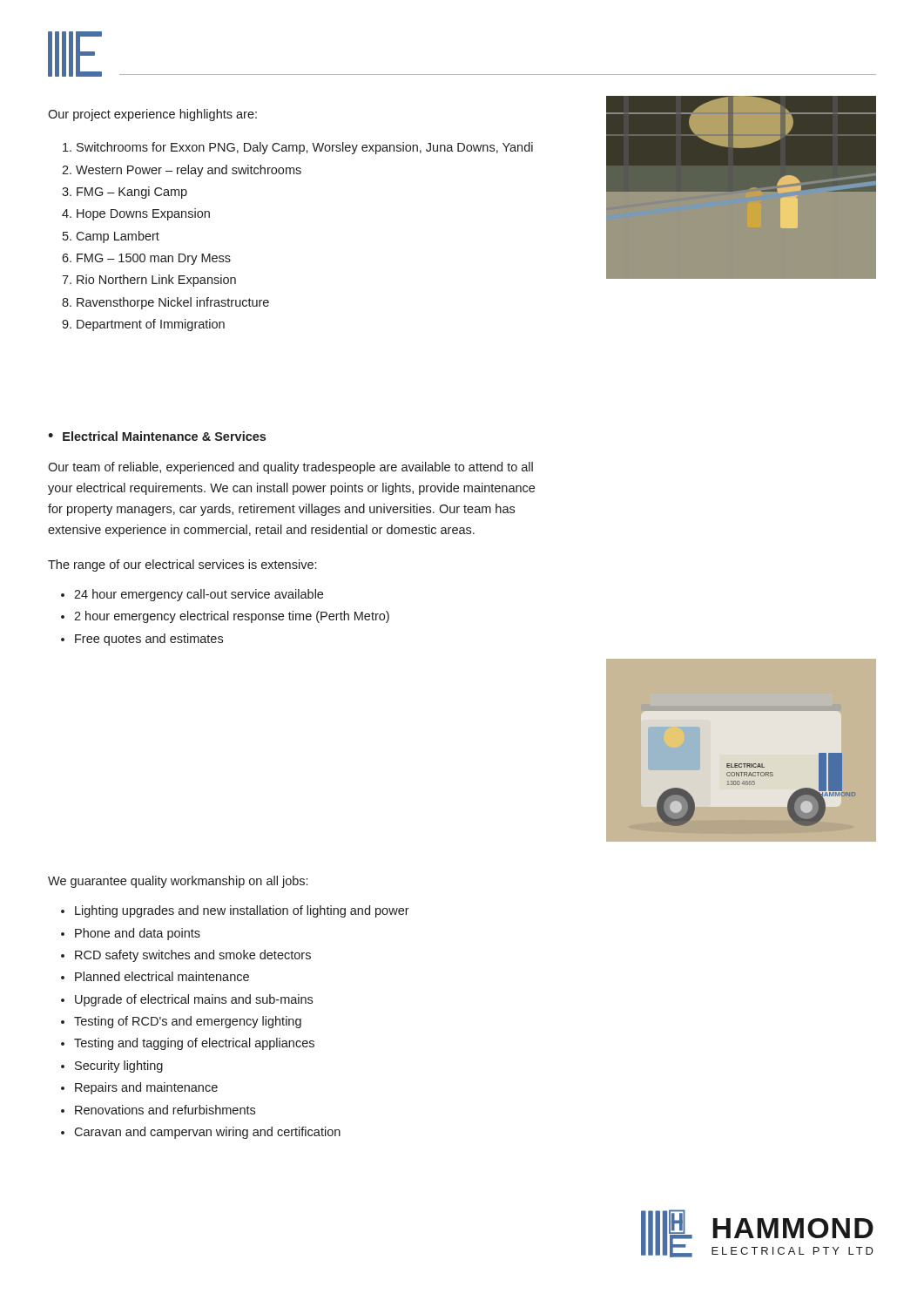This screenshot has height=1307, width=924.
Task: Find "Planned electrical maintenance" on this page
Action: [x=162, y=977]
